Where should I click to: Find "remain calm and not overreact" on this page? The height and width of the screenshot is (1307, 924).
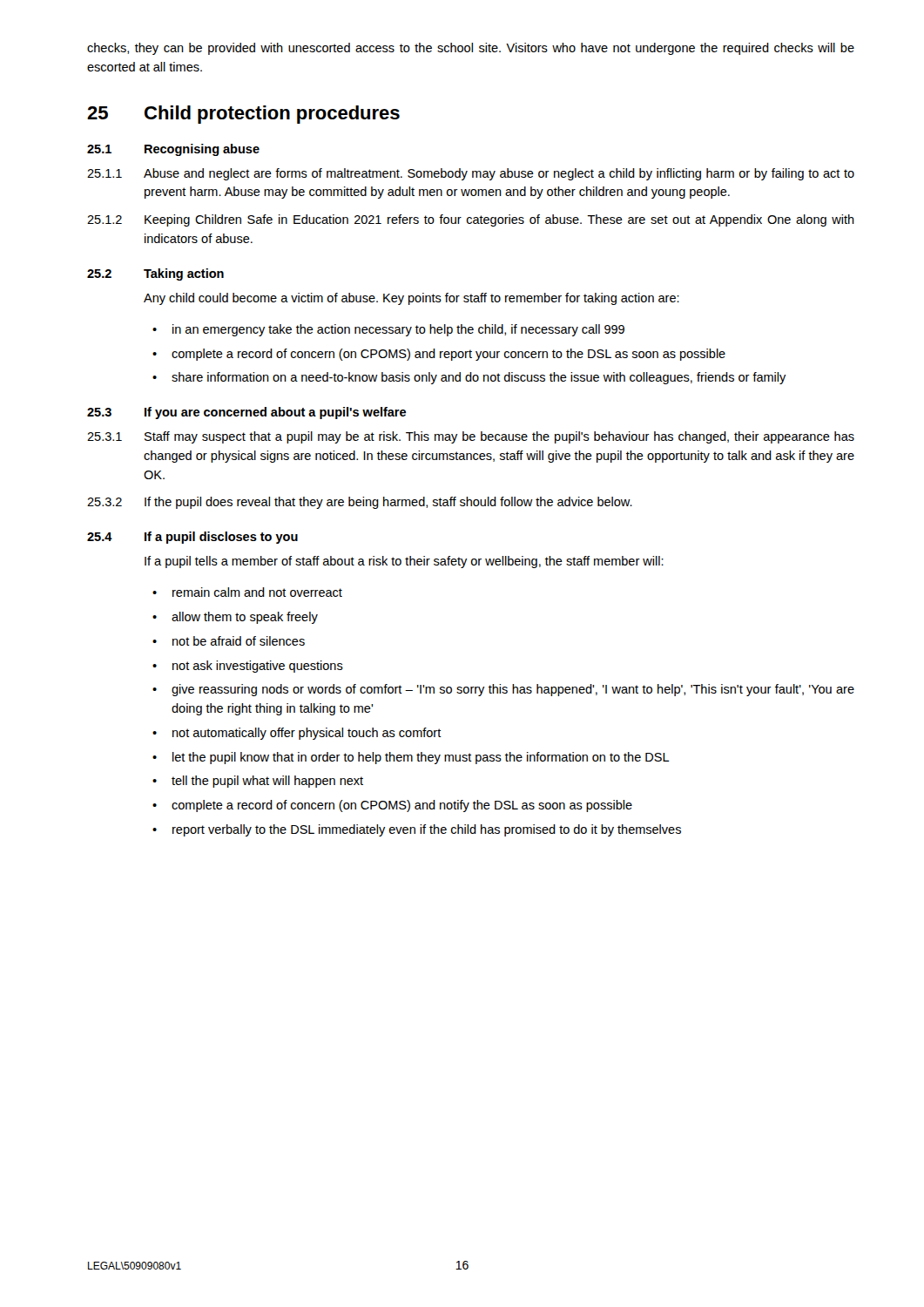point(257,593)
